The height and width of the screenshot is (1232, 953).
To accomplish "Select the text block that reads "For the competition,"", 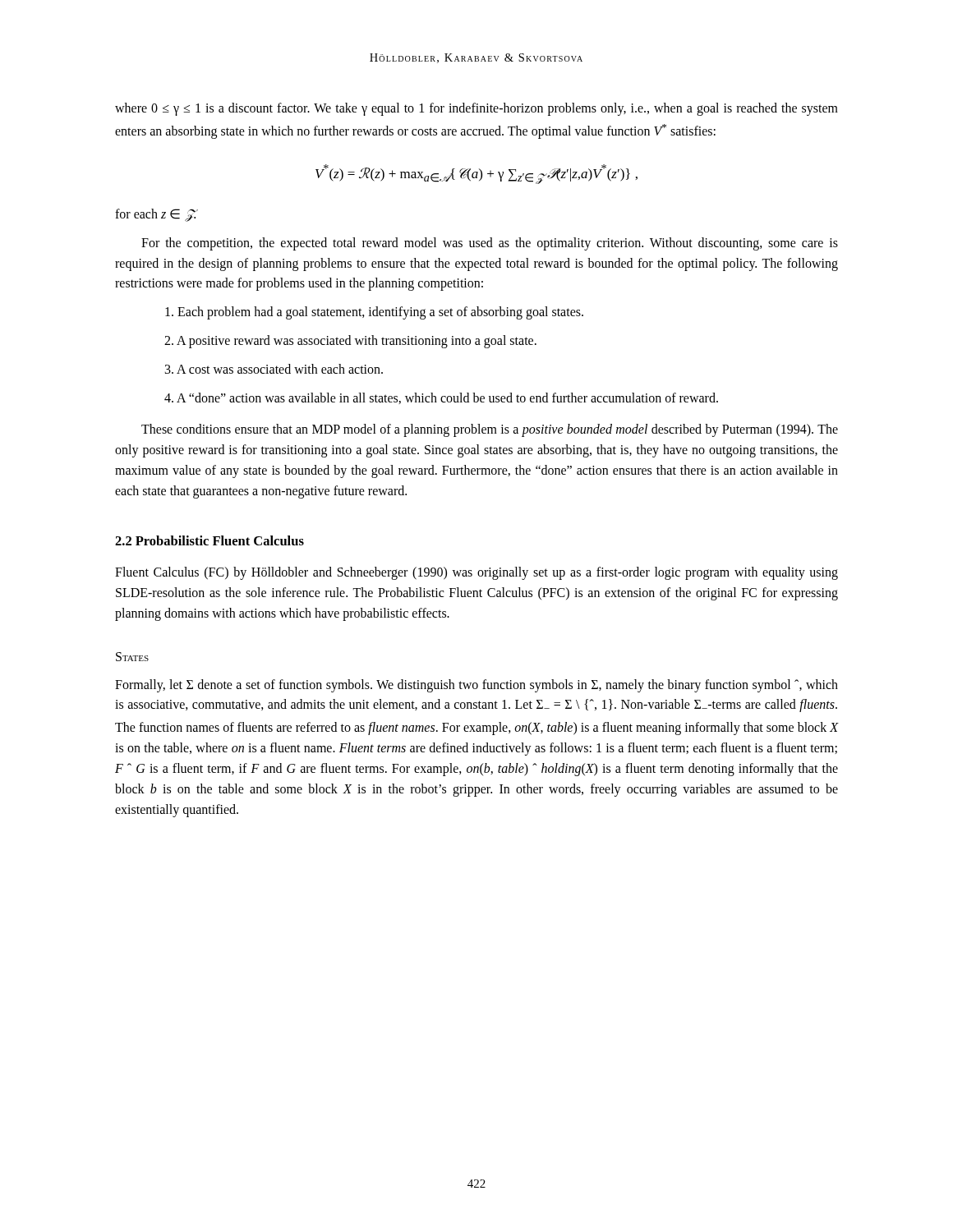I will click(x=476, y=263).
